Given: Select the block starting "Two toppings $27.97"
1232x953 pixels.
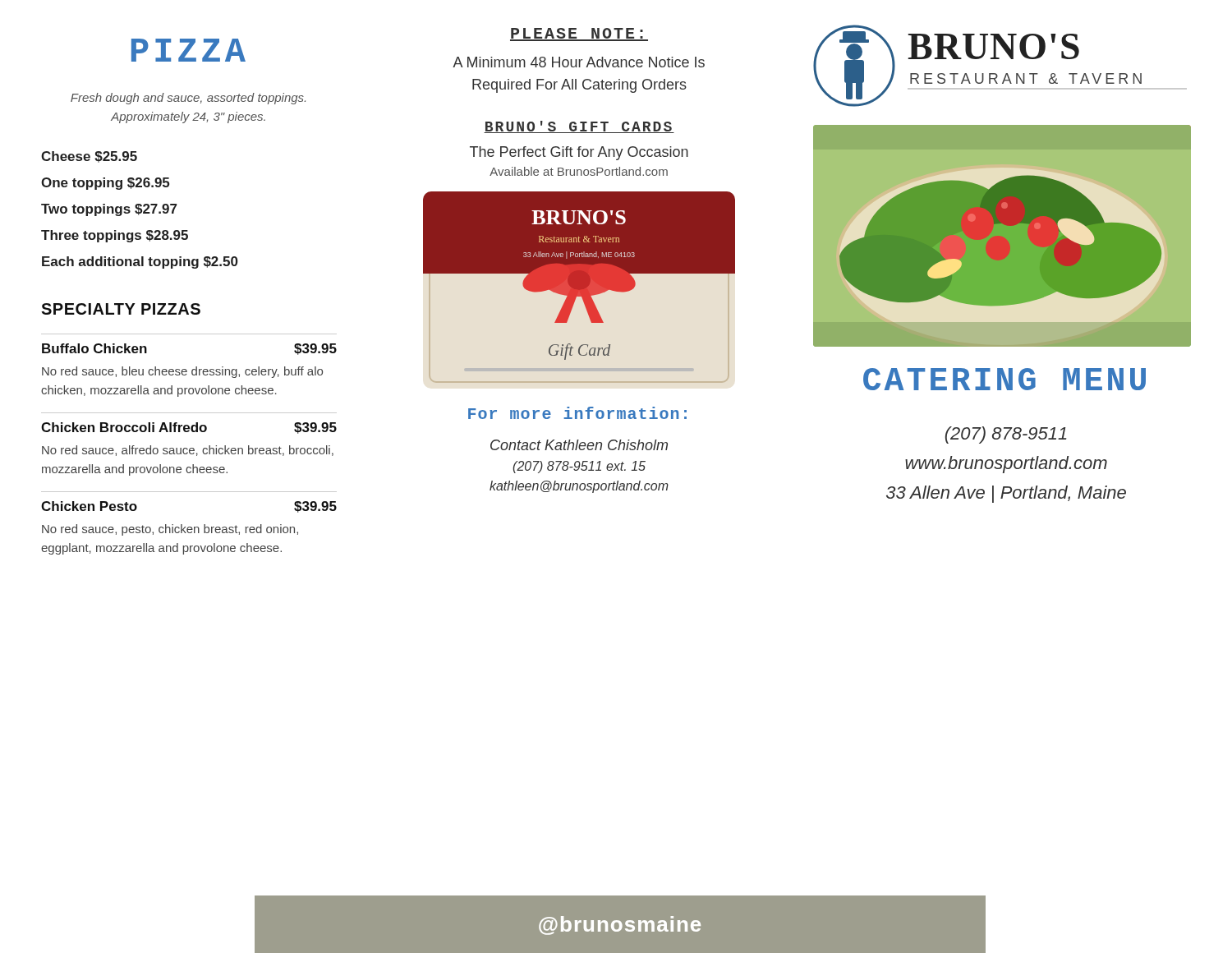Looking at the screenshot, I should (x=109, y=209).
